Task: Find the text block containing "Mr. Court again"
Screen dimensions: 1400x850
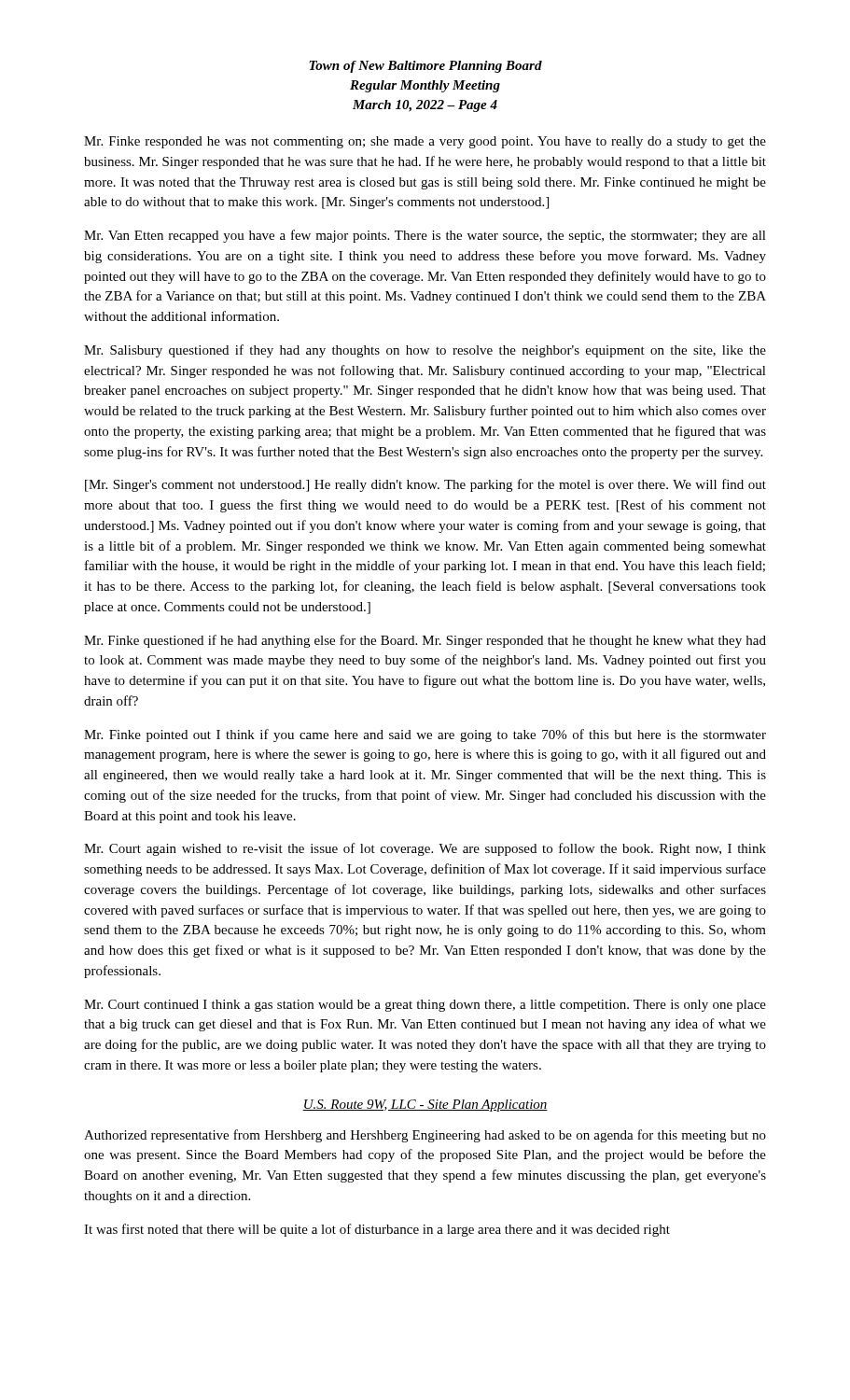Action: [x=425, y=910]
